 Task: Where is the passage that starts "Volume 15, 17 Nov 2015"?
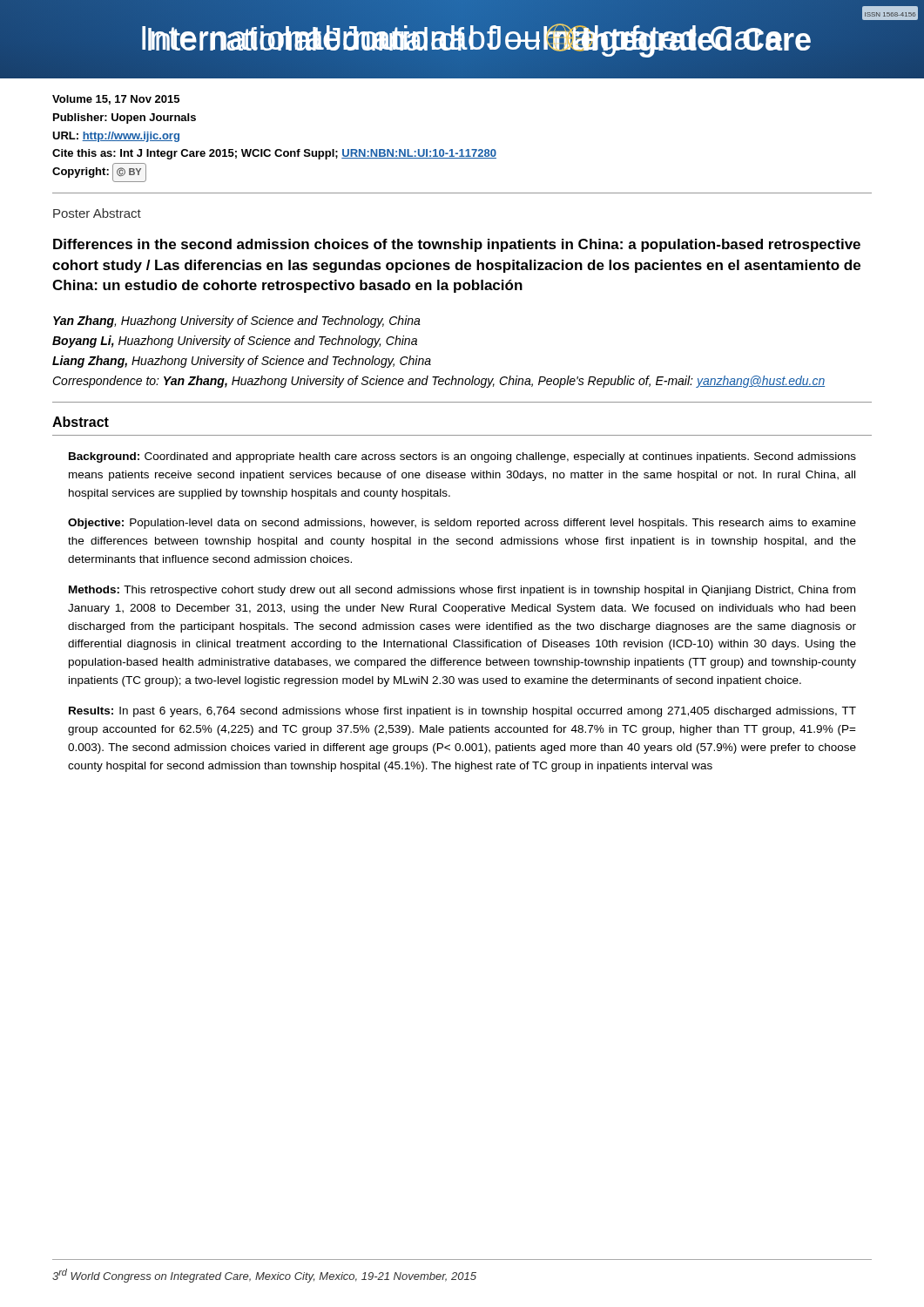coord(116,100)
